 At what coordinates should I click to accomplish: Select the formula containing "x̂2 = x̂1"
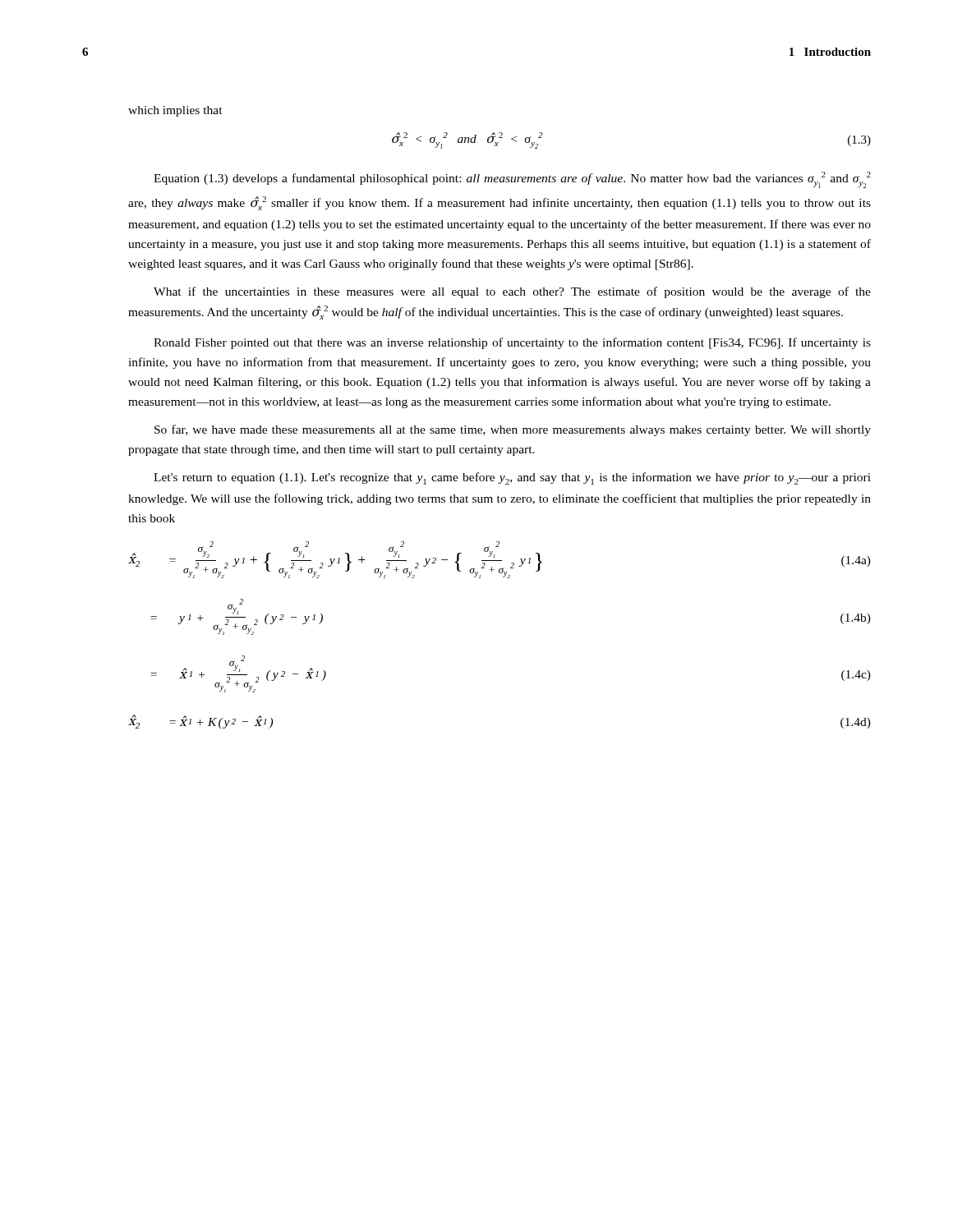click(x=225, y=721)
